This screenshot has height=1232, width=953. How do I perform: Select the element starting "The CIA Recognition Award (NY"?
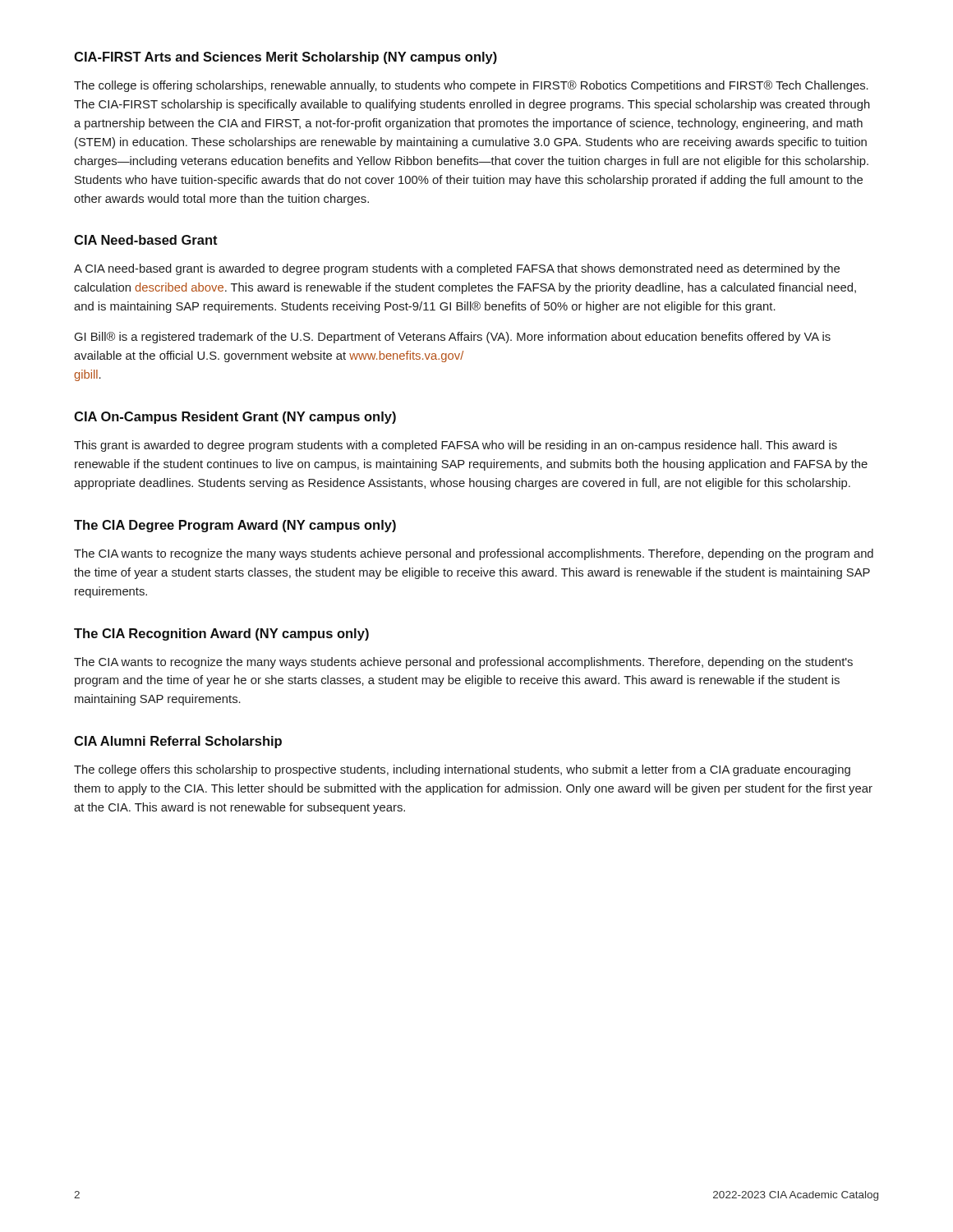click(x=222, y=633)
